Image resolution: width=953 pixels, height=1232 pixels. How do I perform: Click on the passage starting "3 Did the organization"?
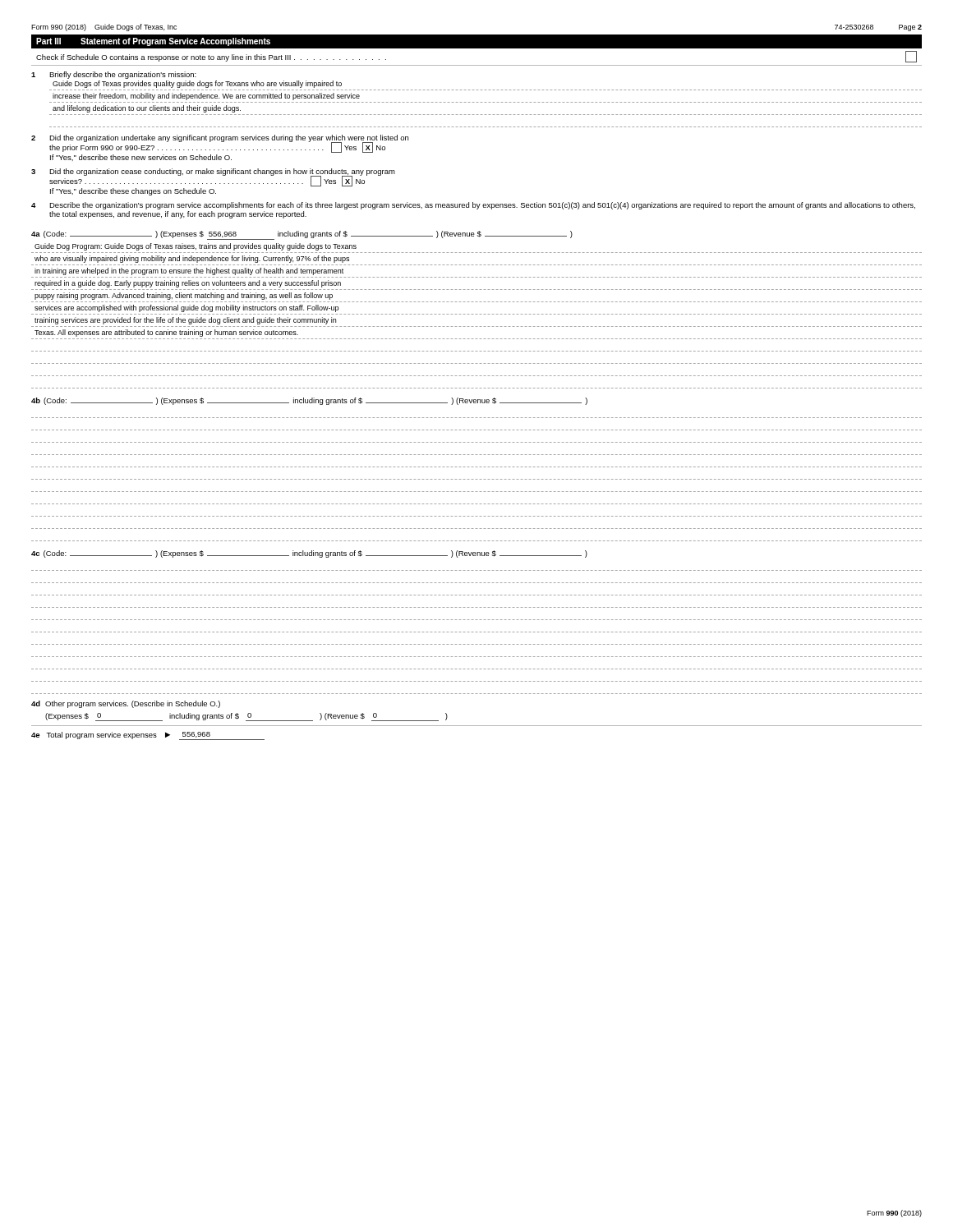point(213,177)
